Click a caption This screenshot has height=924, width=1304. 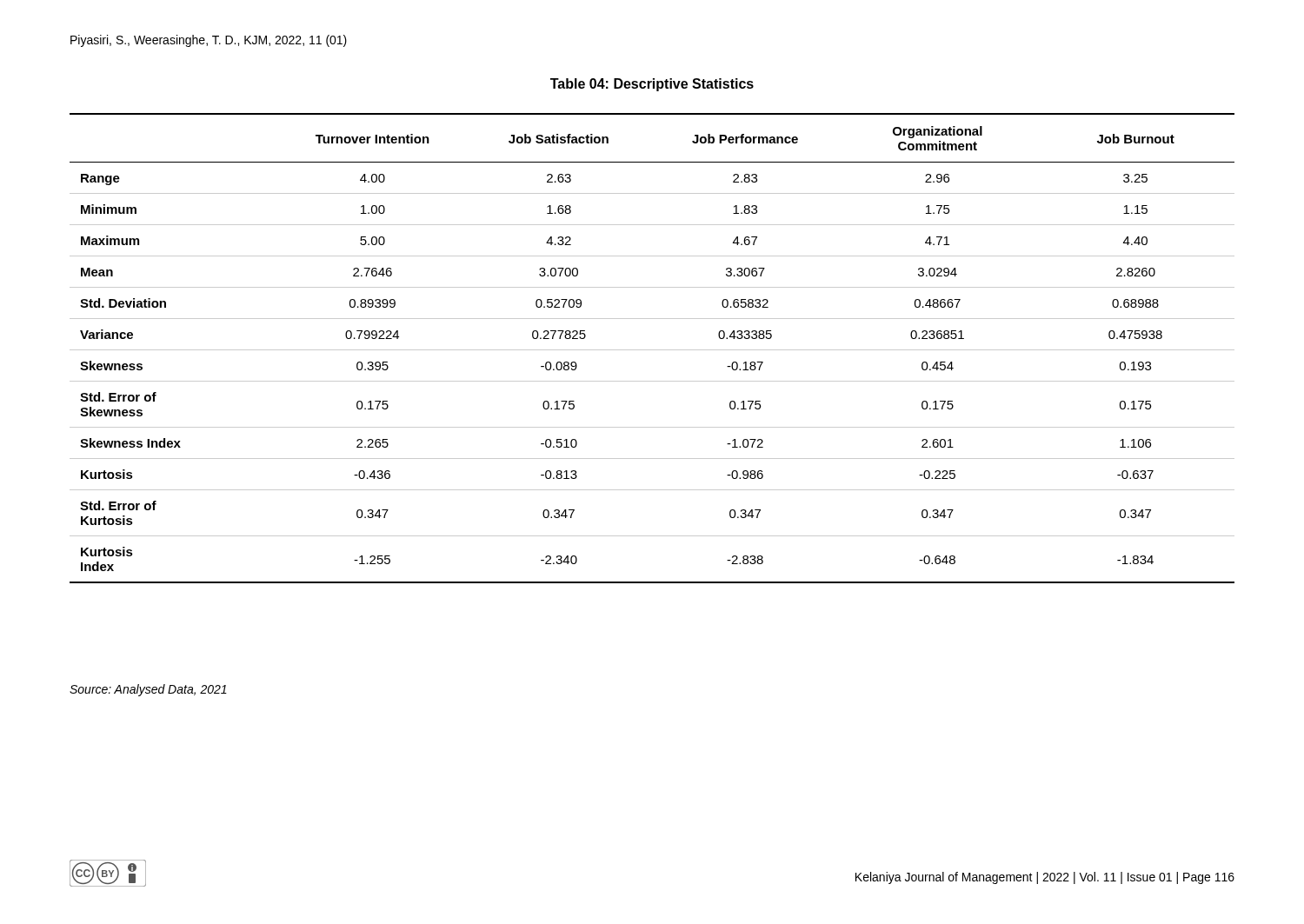tap(652, 84)
